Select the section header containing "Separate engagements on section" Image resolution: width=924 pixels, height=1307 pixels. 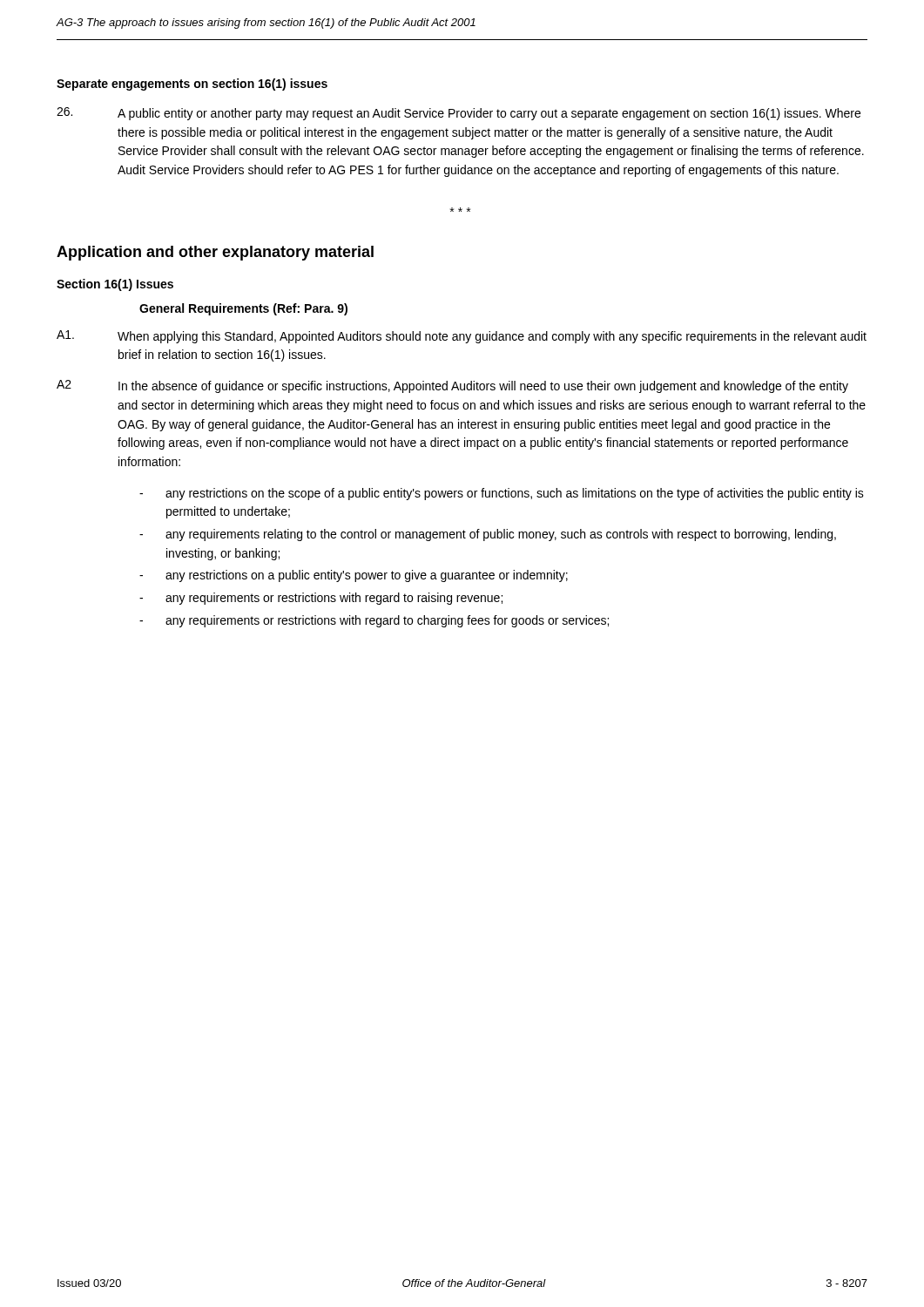(192, 84)
